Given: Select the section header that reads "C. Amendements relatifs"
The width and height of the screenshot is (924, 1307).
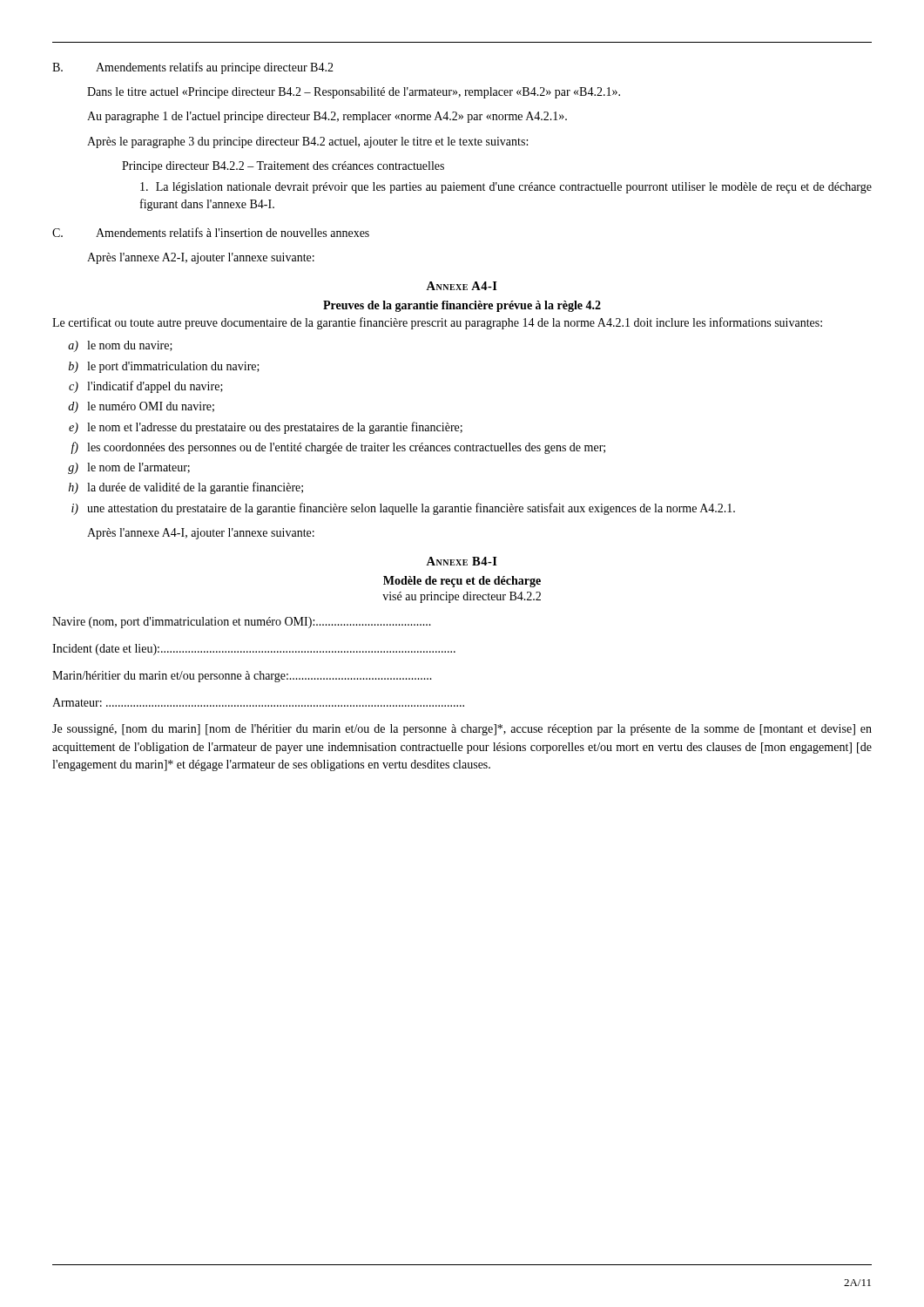Looking at the screenshot, I should (211, 233).
